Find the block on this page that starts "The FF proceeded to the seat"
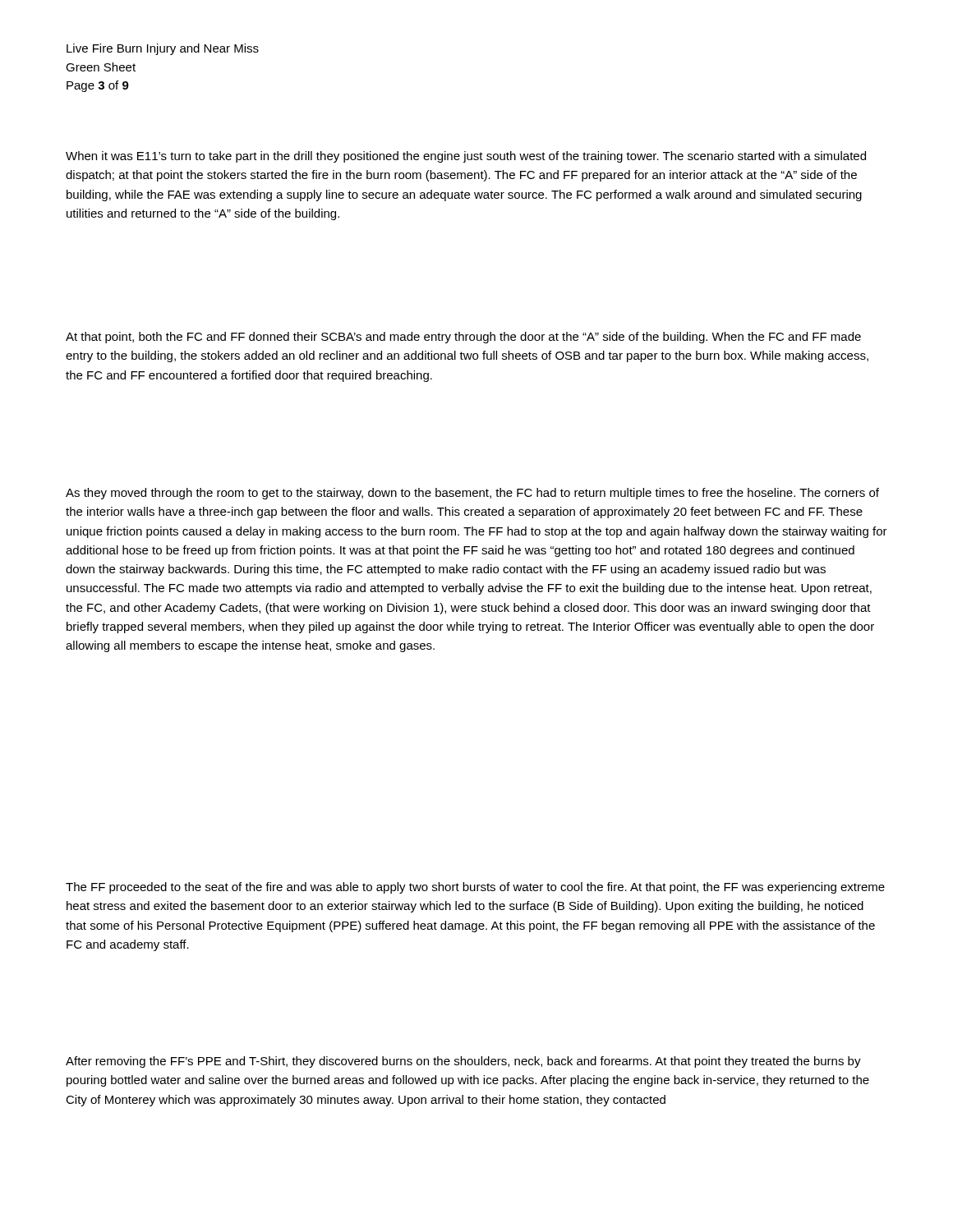Screen dimensions: 1232x953 click(475, 915)
